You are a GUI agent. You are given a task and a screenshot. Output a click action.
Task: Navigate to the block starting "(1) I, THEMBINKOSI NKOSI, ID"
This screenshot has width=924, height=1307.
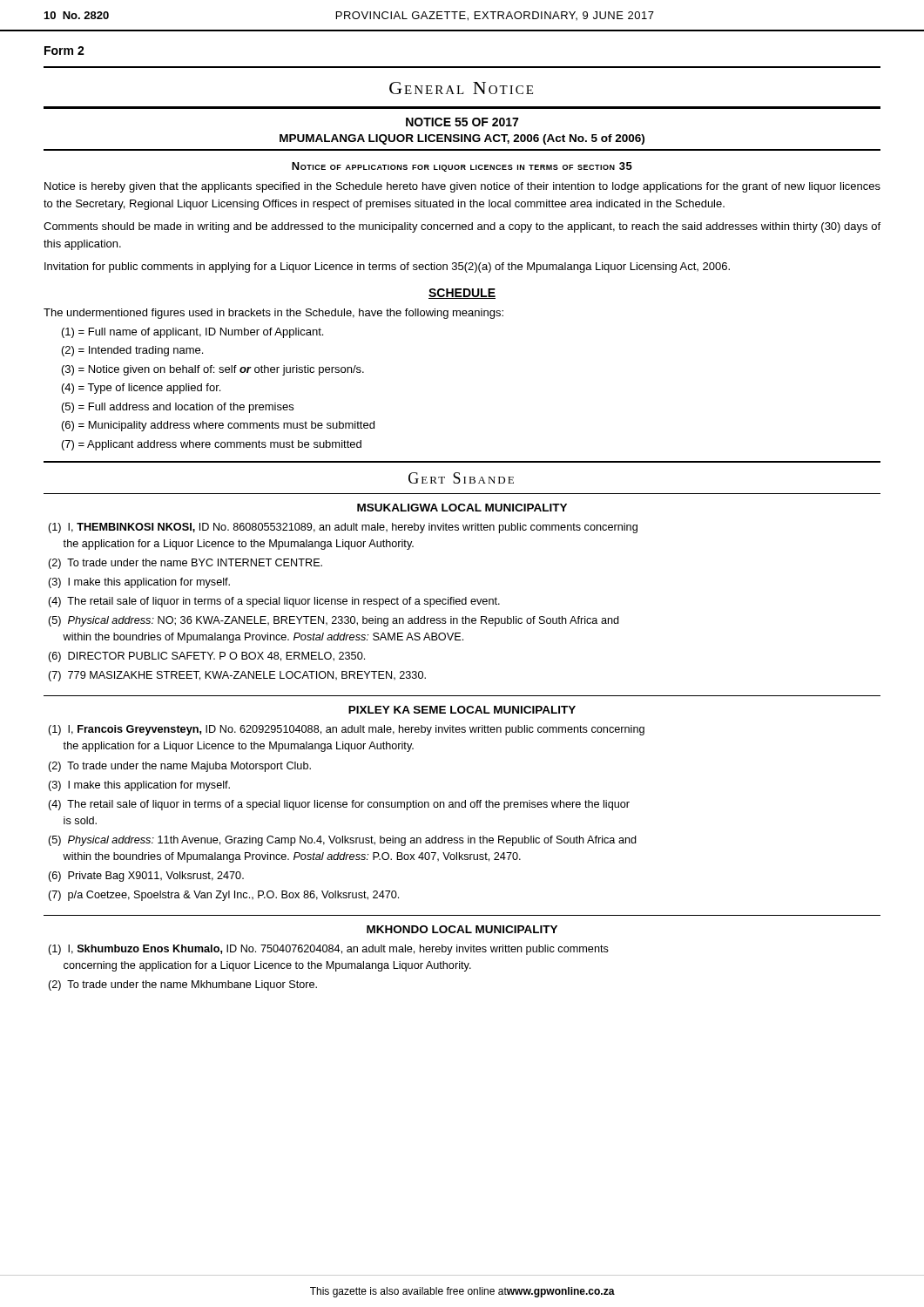coord(343,535)
